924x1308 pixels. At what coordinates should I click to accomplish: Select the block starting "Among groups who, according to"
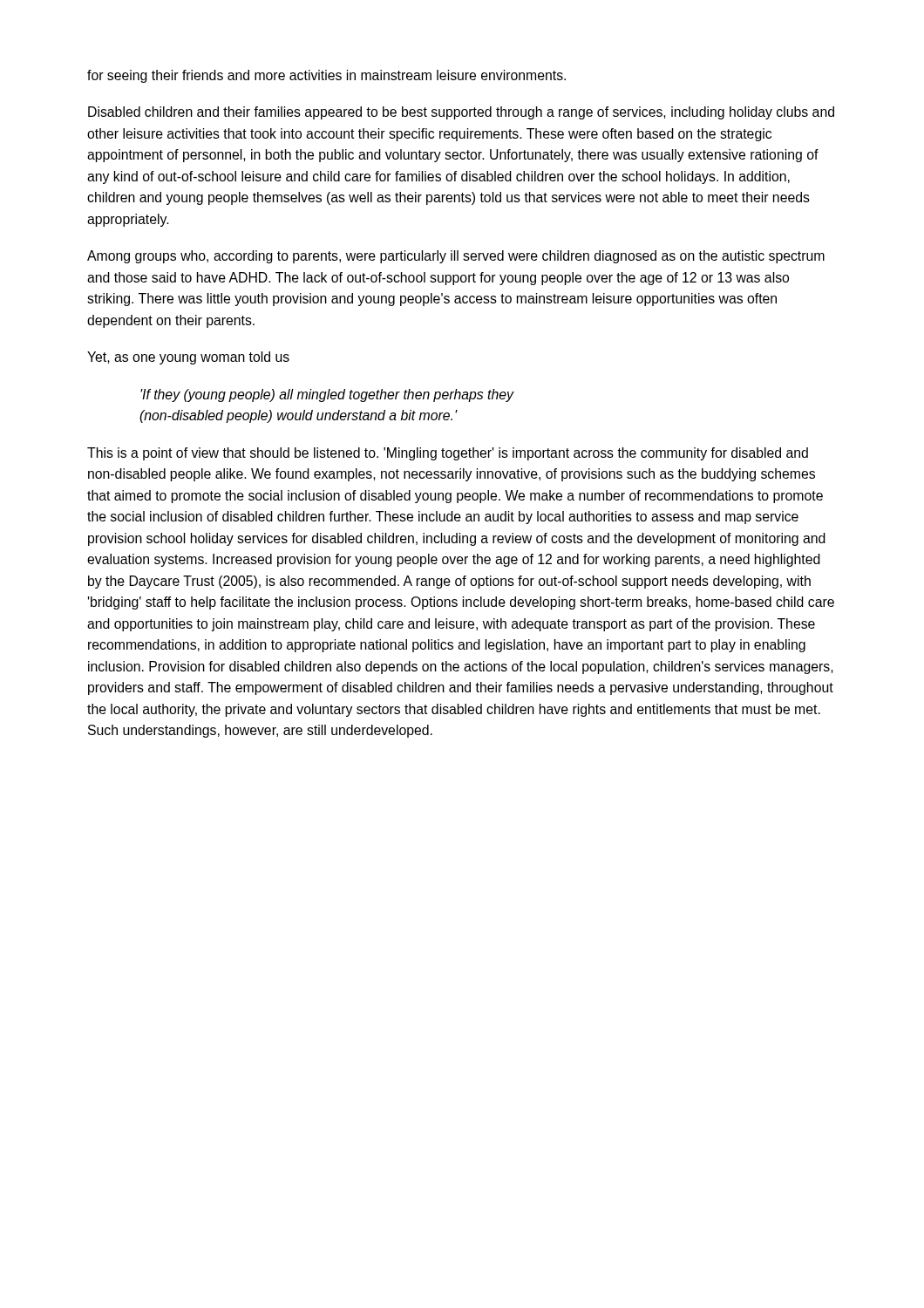pos(456,288)
